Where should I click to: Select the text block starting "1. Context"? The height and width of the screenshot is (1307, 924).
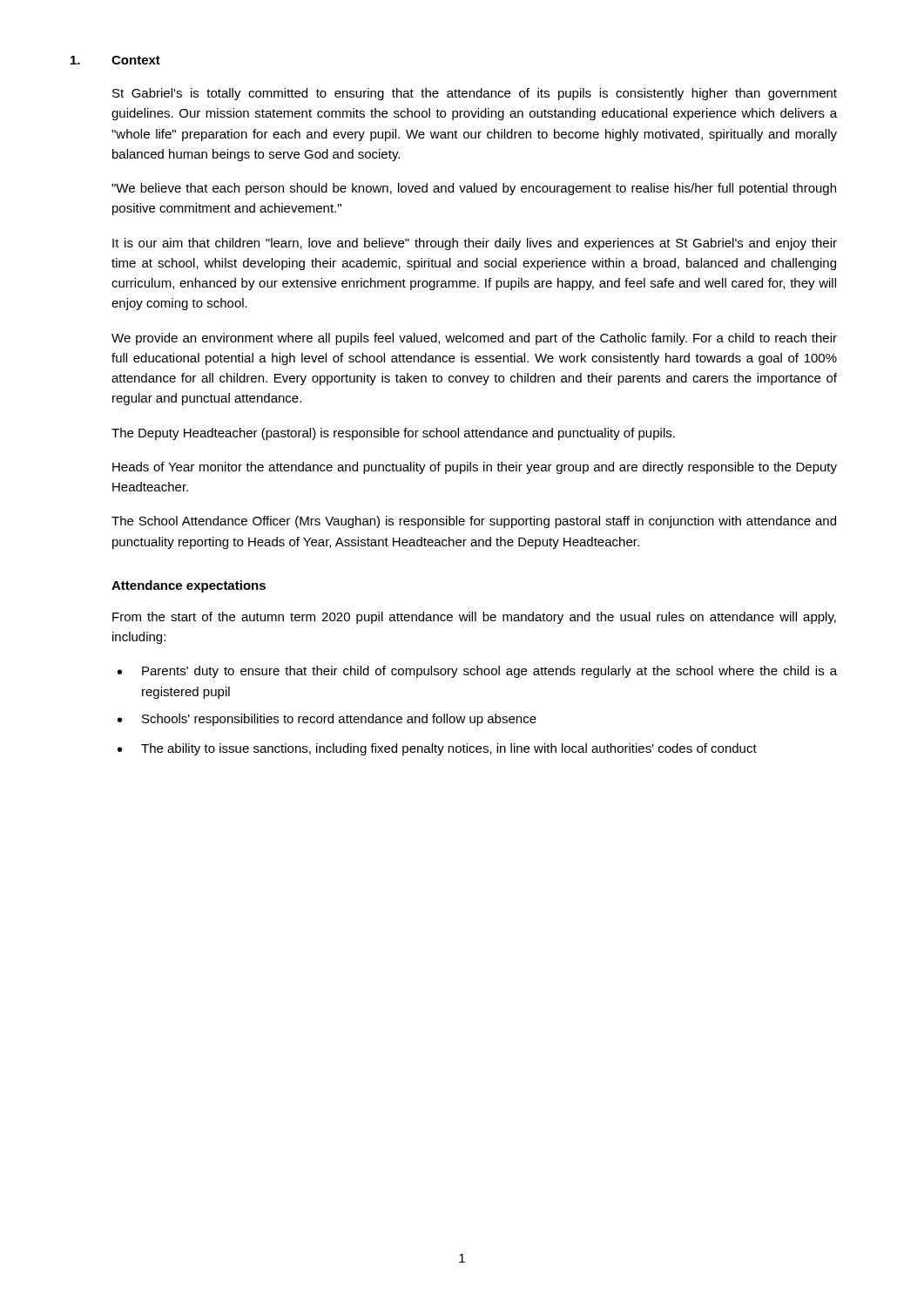pyautogui.click(x=115, y=60)
